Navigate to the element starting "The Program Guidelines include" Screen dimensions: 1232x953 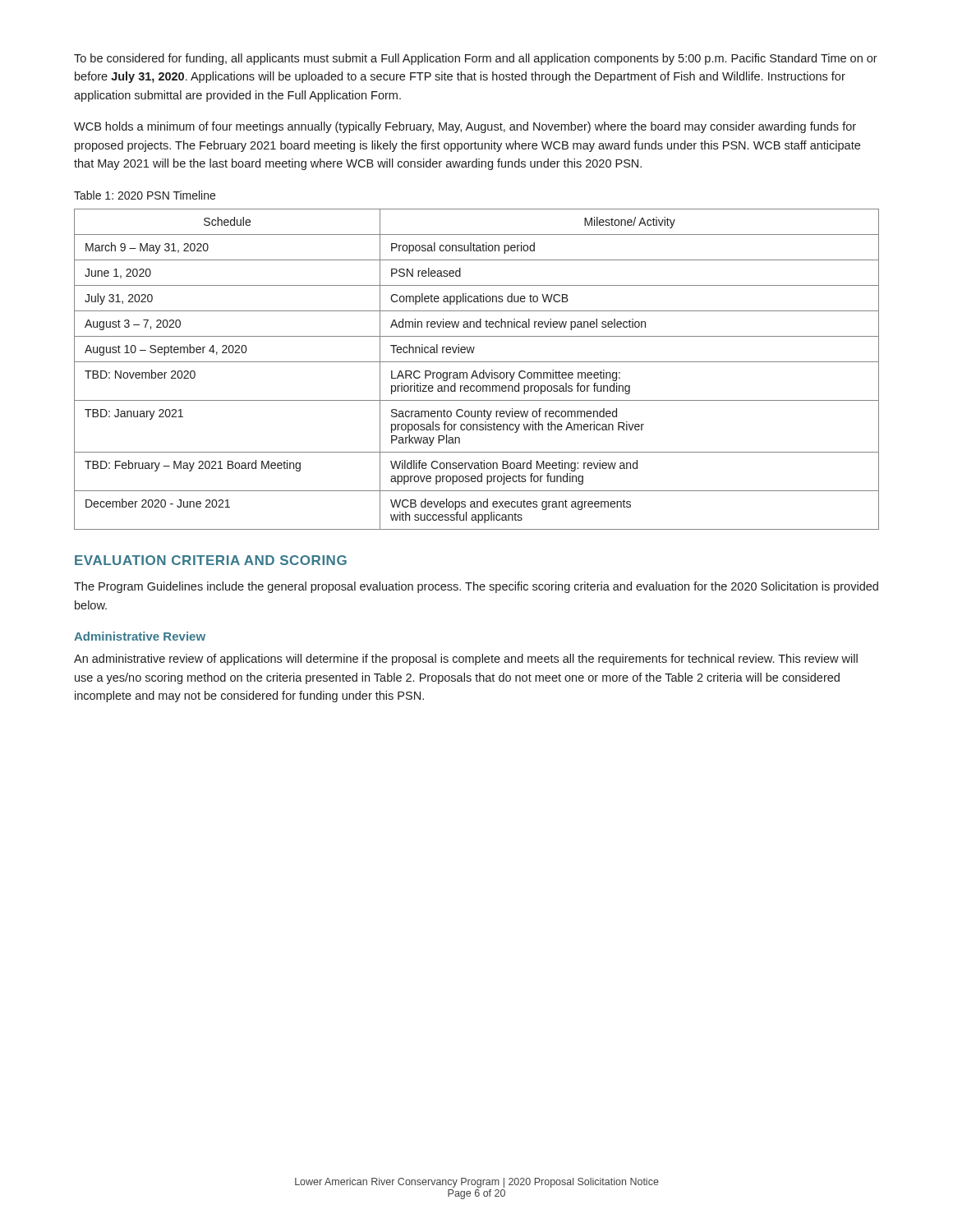476,596
